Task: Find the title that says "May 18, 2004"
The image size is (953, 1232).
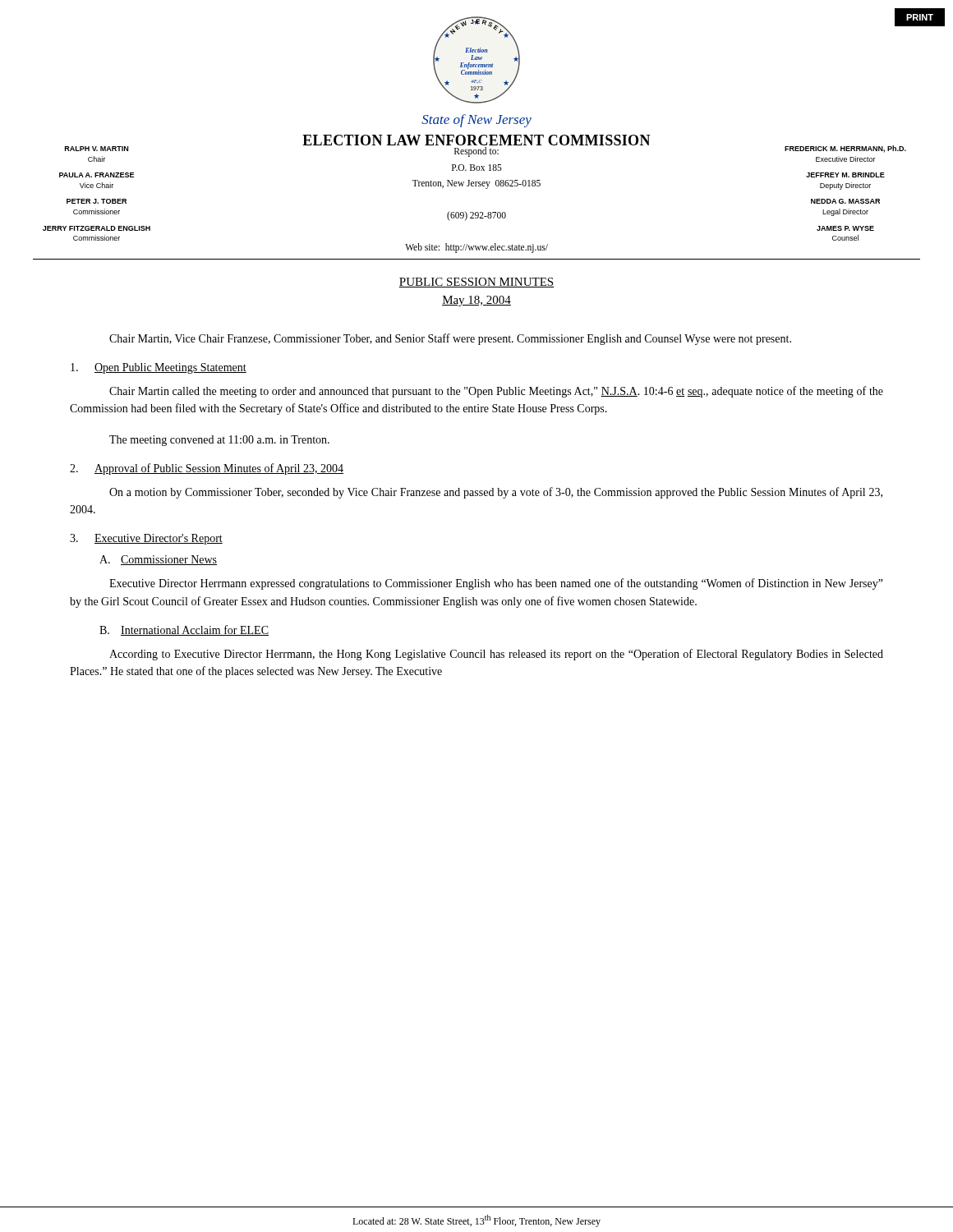Action: coord(476,300)
